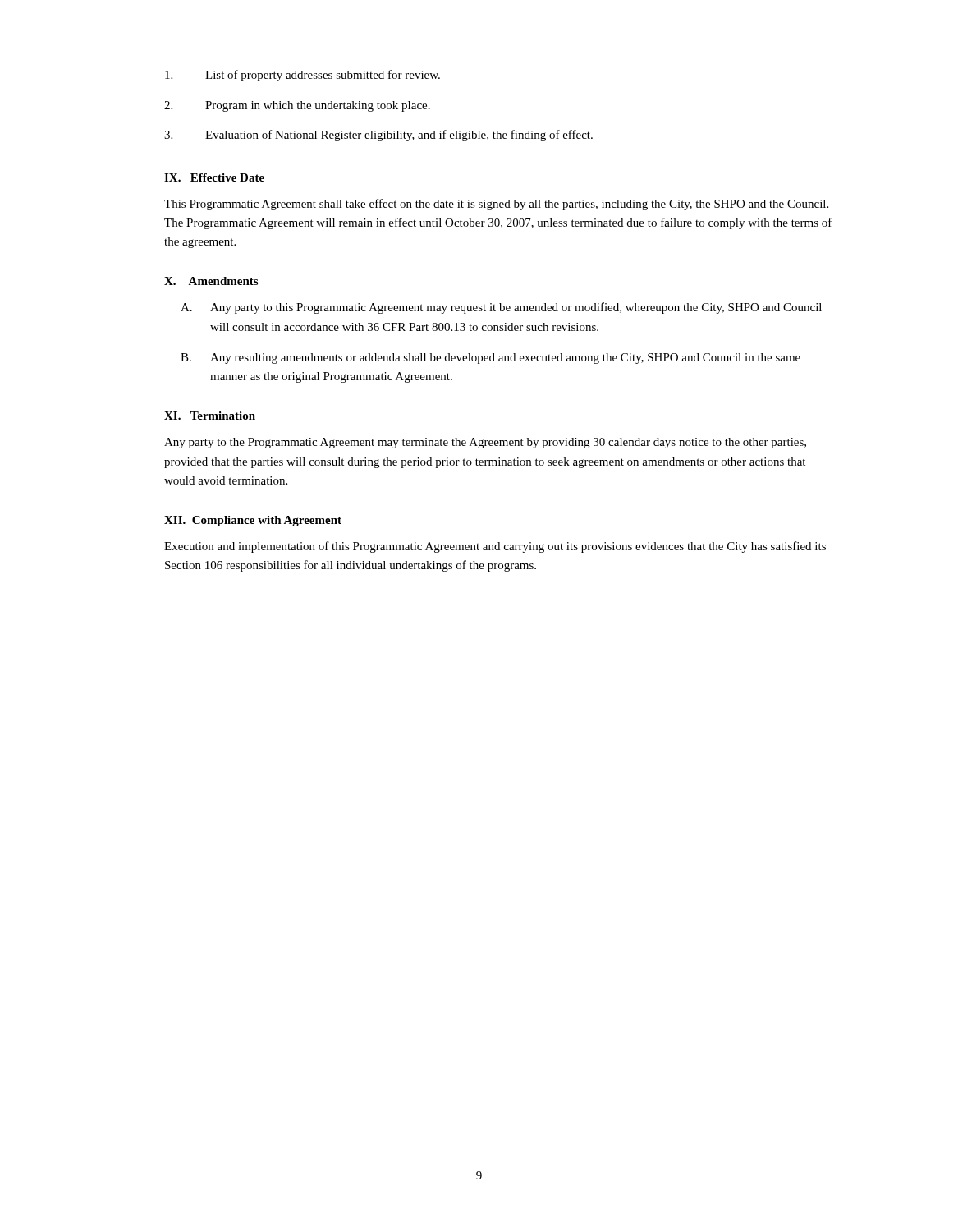Locate the list item that says "B. Any resulting amendments"
The height and width of the screenshot is (1232, 958).
coord(509,367)
